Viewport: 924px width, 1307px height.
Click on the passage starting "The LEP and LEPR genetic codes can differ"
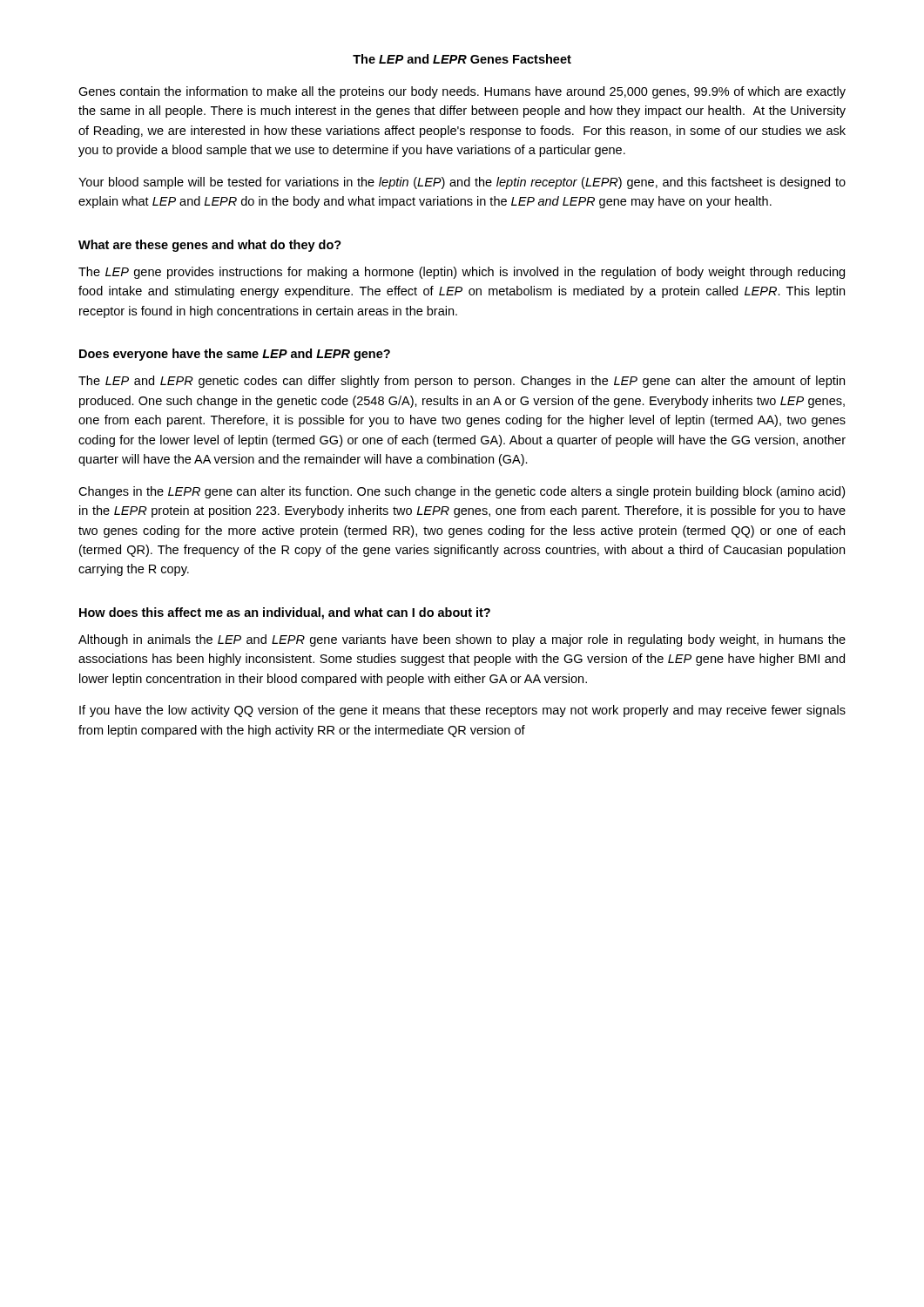click(x=462, y=420)
